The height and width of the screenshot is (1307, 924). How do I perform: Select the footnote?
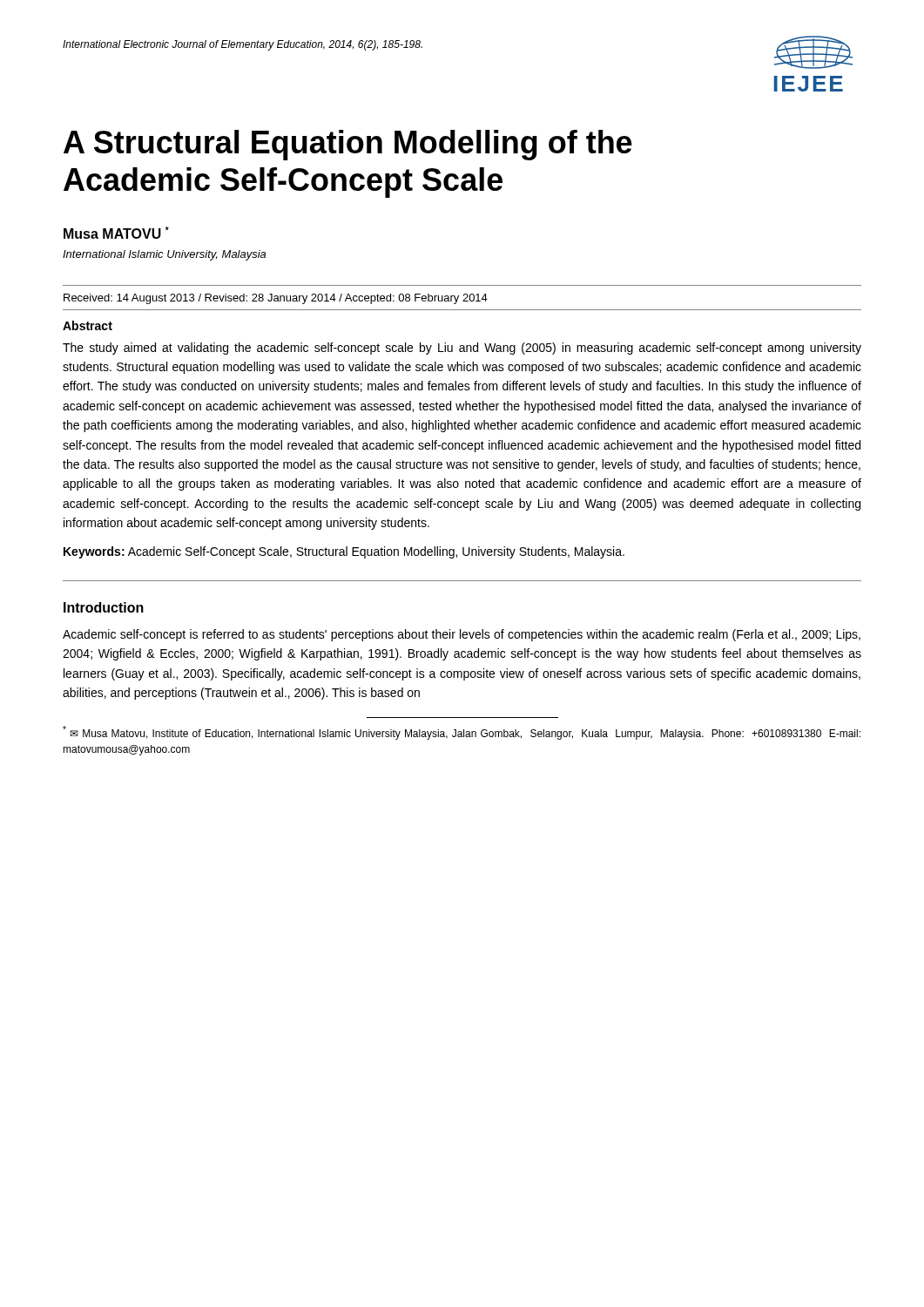462,740
